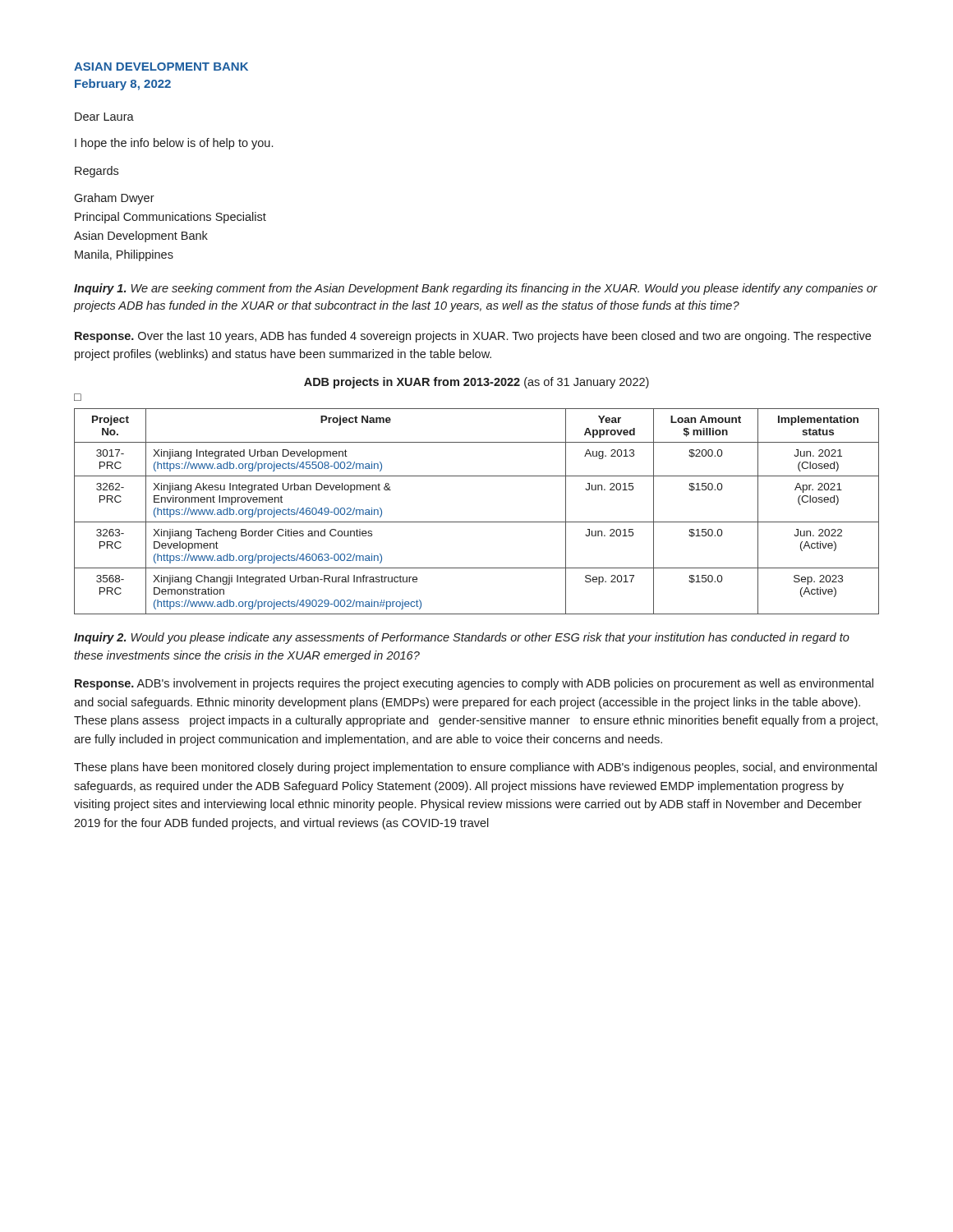Click on the table containing "Aug. 2013"
Screen dimensions: 1232x953
point(476,511)
